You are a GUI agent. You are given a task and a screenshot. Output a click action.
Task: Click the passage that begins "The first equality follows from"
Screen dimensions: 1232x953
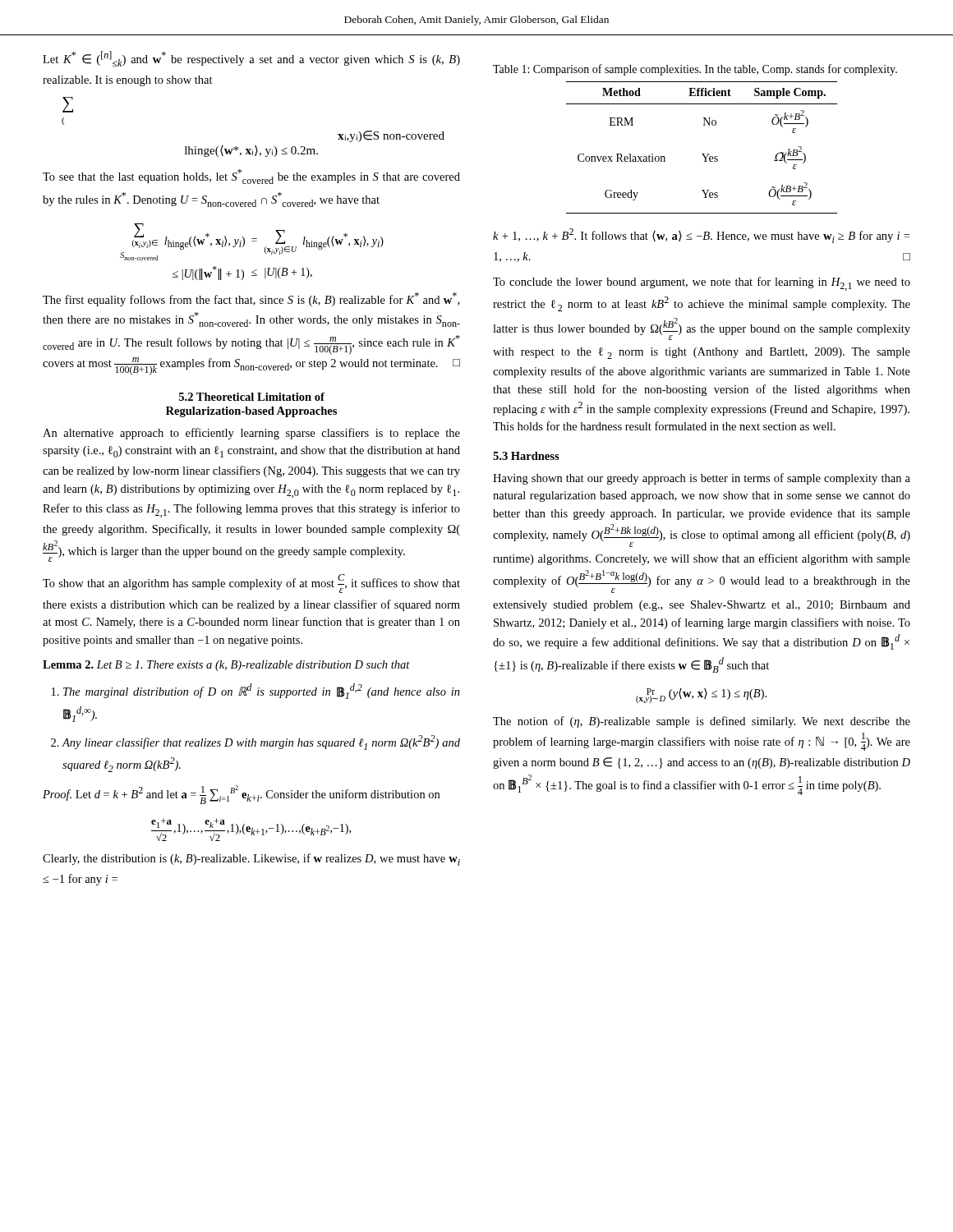251,333
